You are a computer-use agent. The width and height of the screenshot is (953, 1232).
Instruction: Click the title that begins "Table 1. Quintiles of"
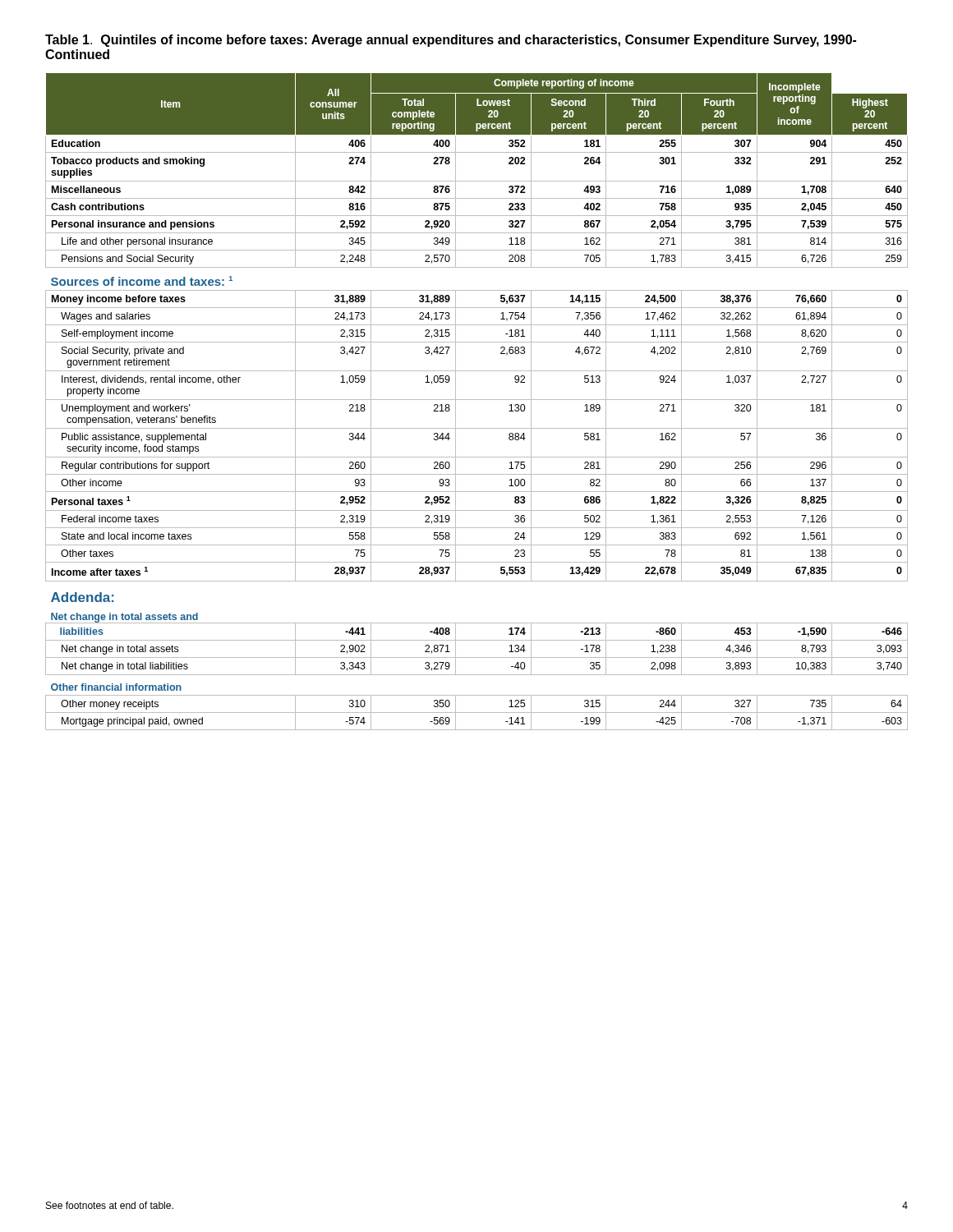(451, 47)
